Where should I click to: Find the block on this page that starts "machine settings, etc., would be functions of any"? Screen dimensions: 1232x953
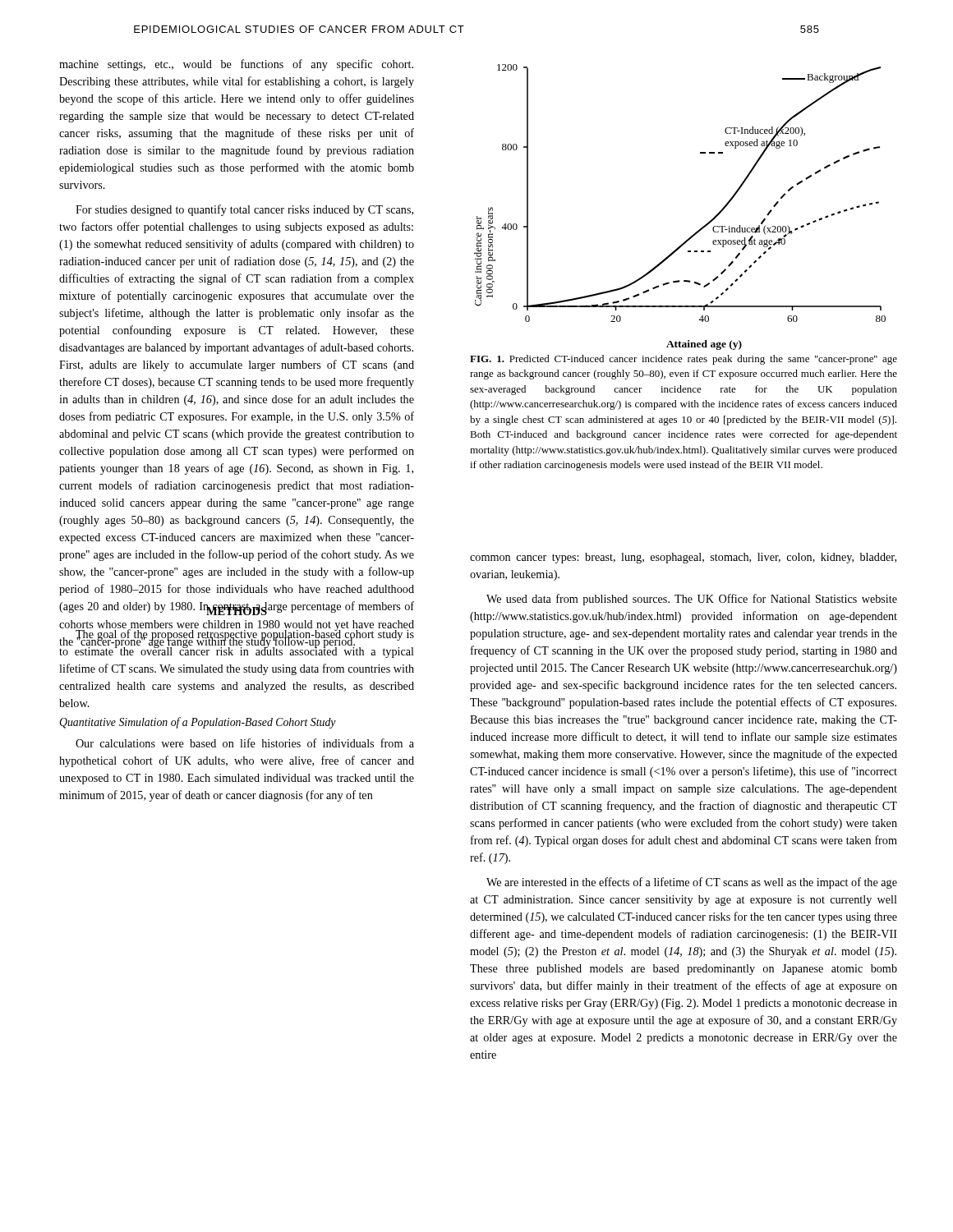click(237, 353)
